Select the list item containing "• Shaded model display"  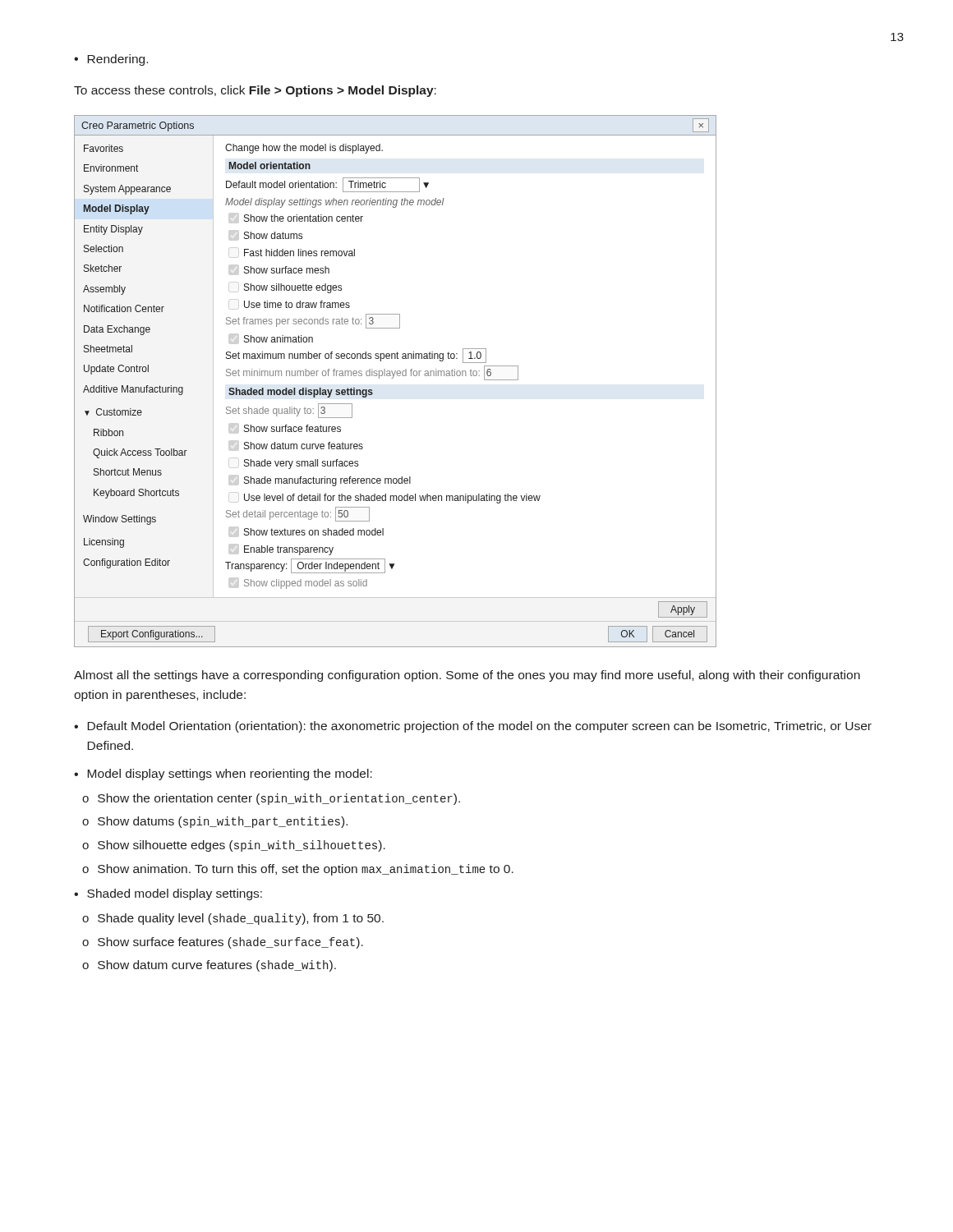tap(168, 895)
